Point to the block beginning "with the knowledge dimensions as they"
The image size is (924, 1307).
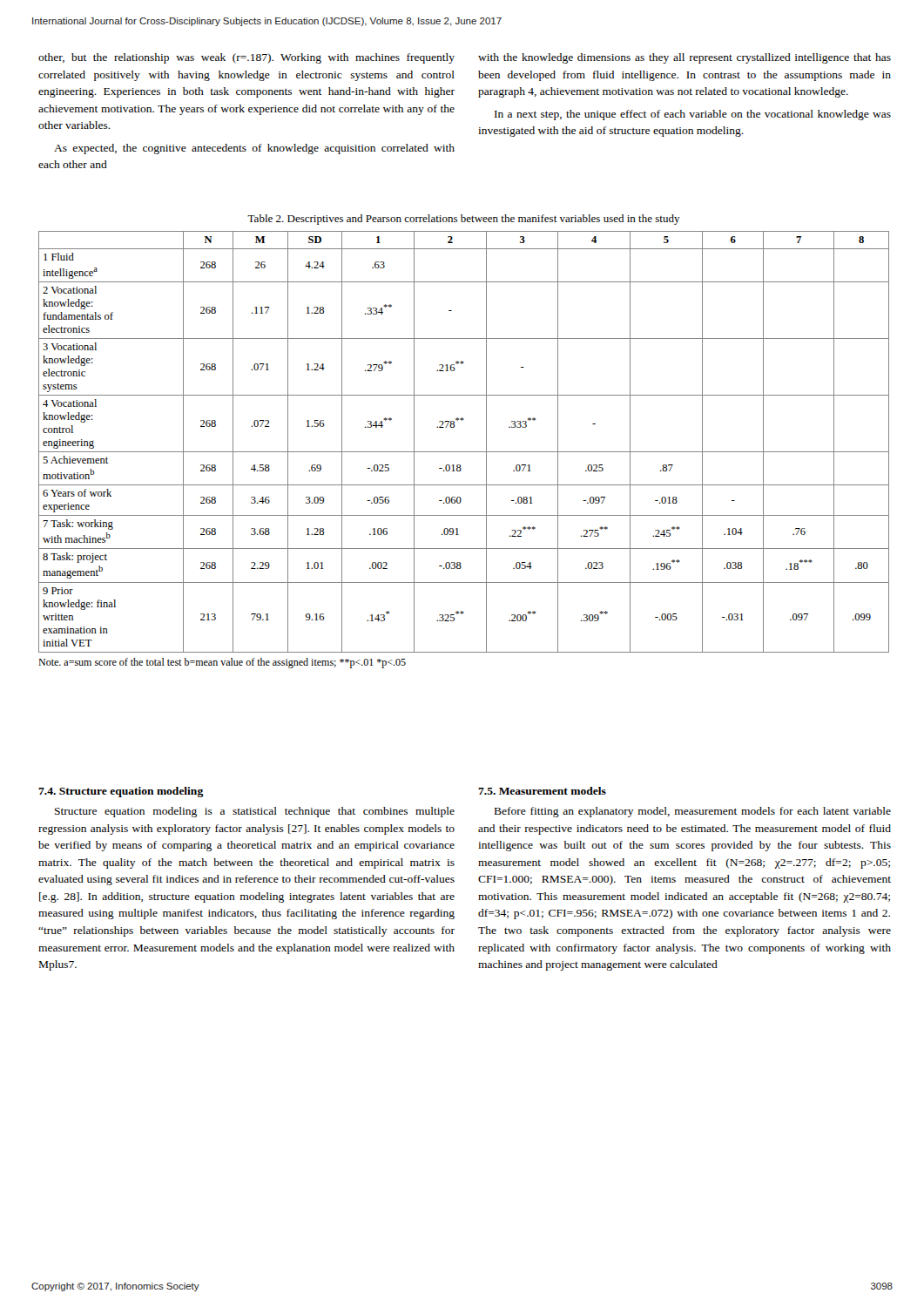pyautogui.click(x=684, y=94)
